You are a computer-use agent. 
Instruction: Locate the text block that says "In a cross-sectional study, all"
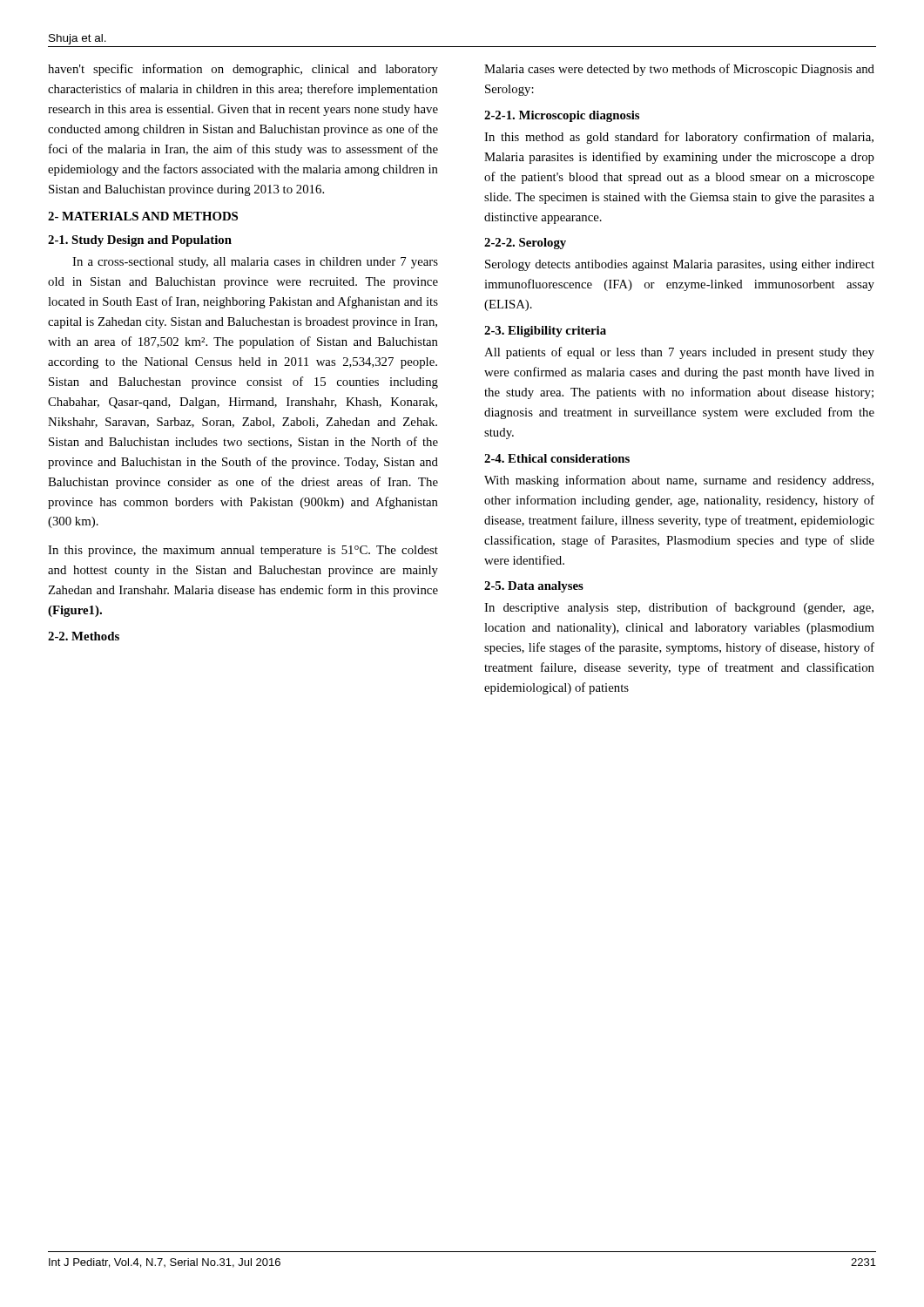(x=243, y=392)
